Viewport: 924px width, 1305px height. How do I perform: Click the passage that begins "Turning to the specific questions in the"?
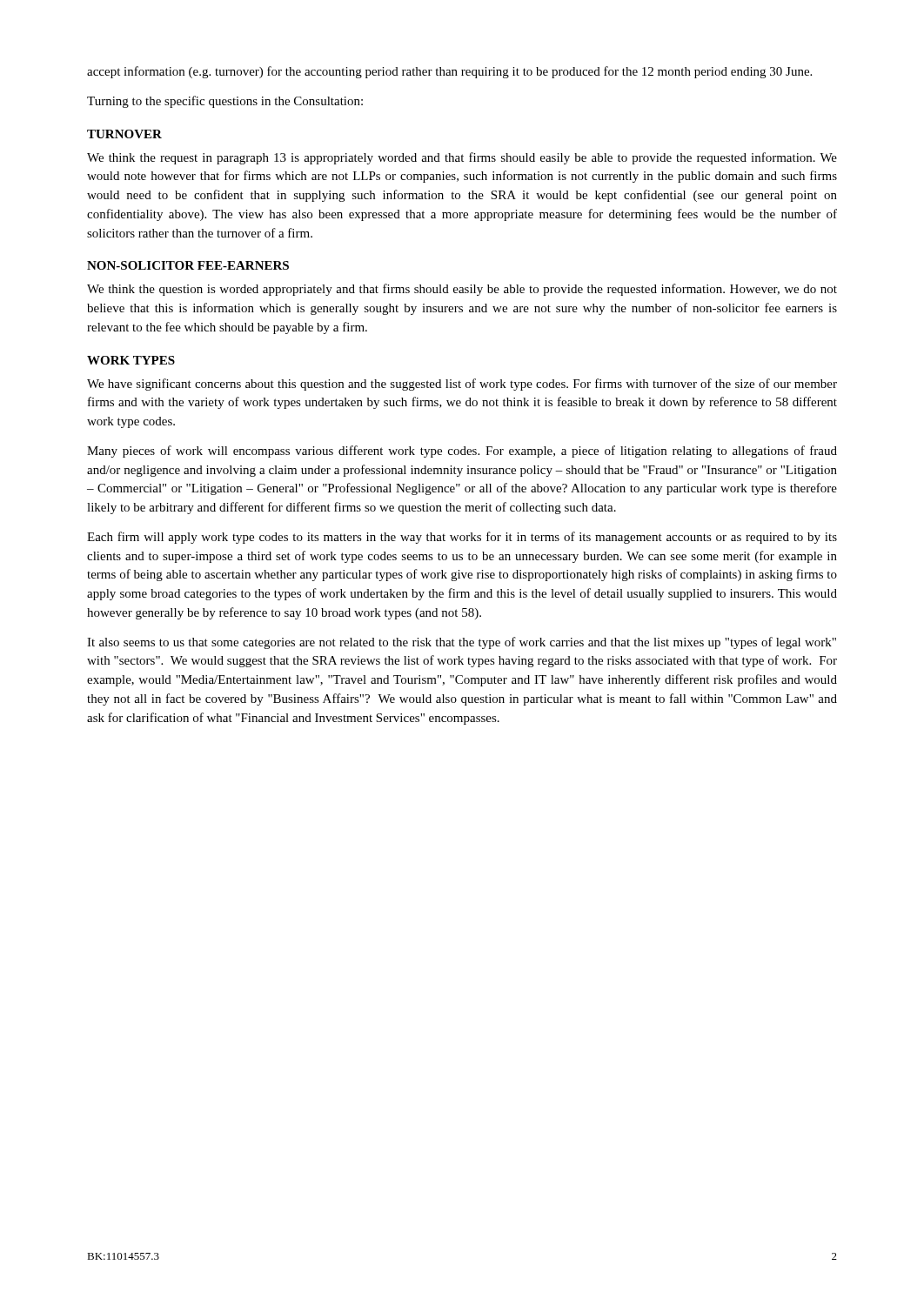pos(225,101)
